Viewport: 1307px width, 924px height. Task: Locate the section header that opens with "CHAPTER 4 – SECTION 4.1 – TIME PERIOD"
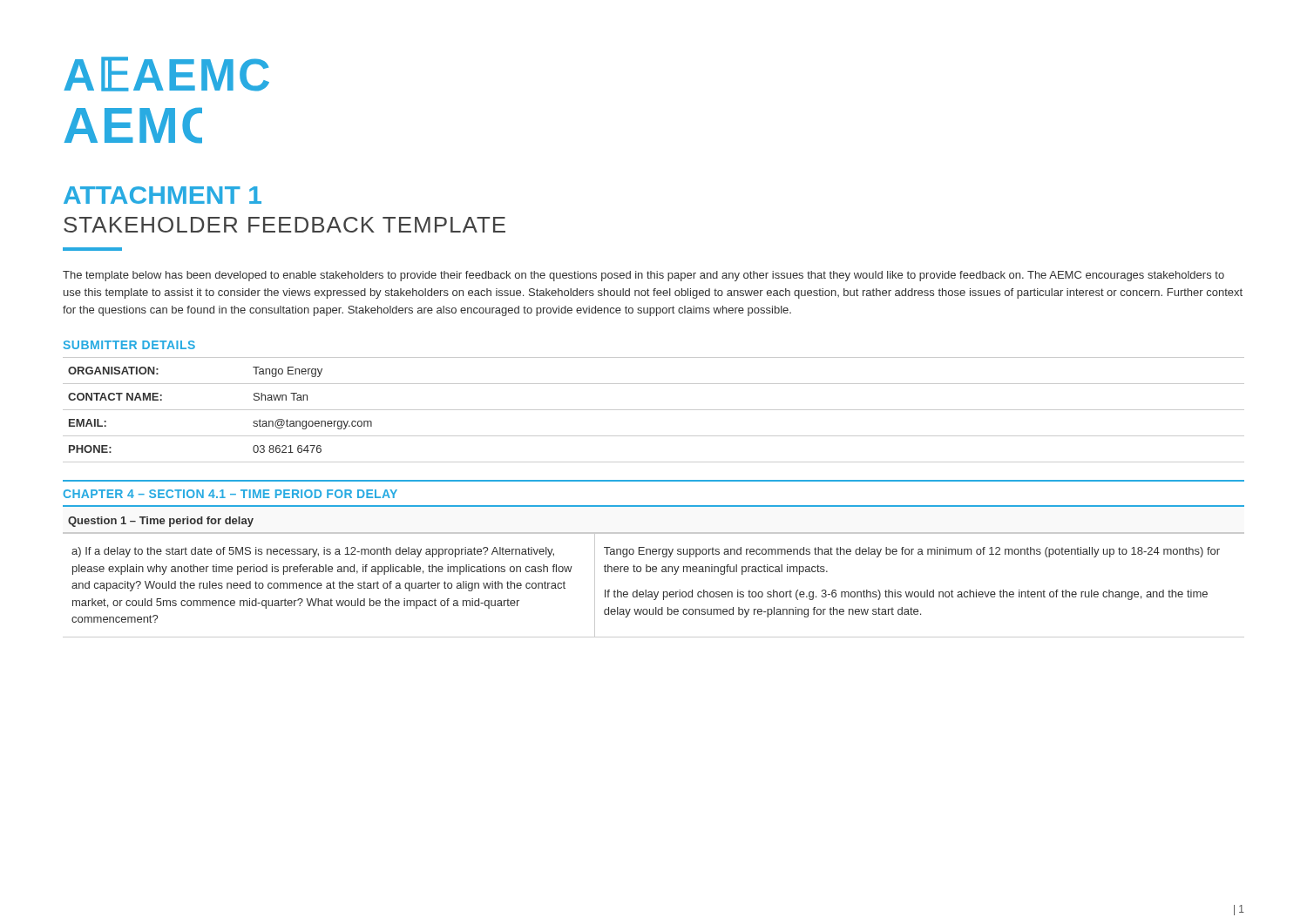click(230, 494)
